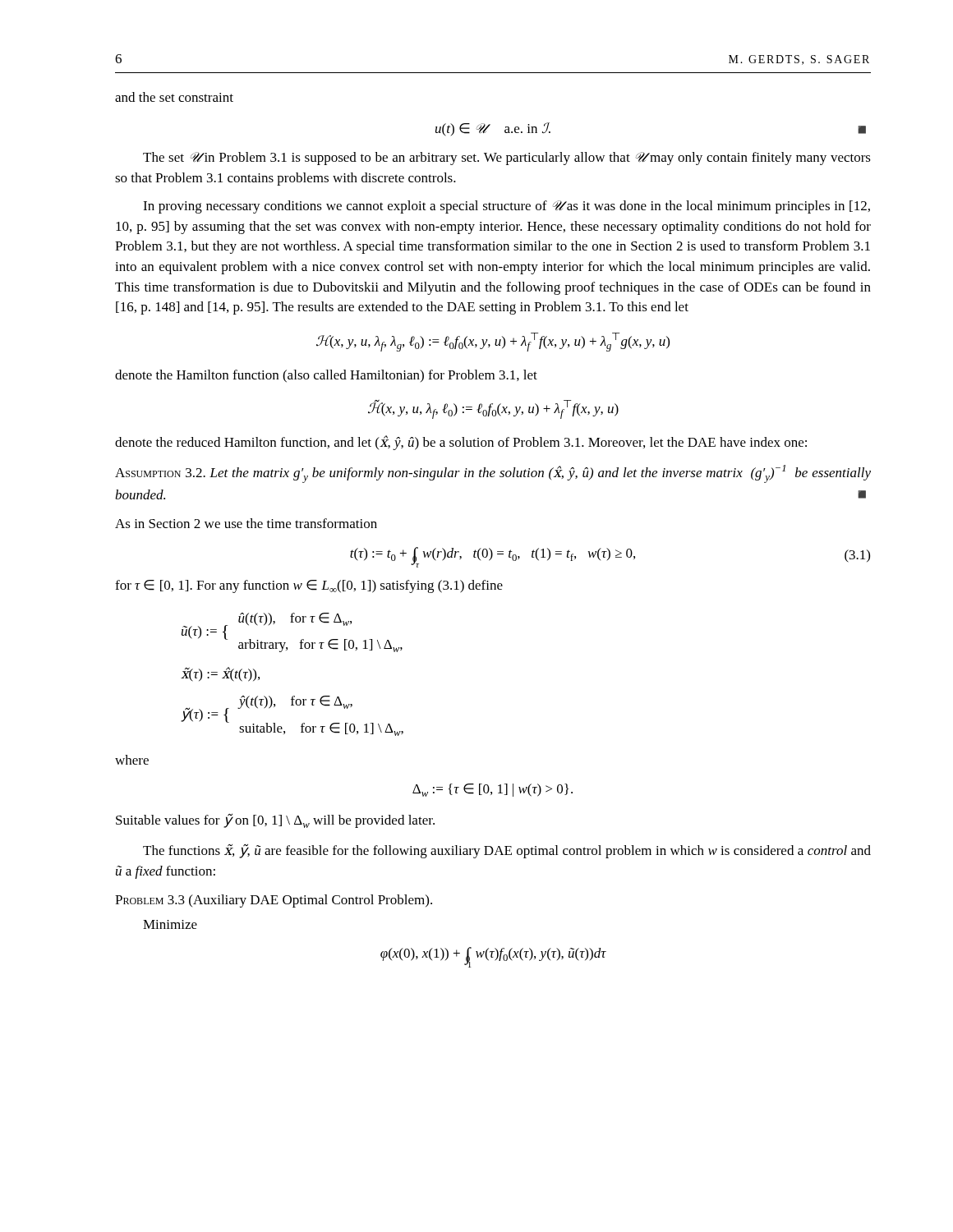Find the formula that says "ℋ̃(x, y, u, λf, ℓ0) := ℓ0f0(x, y,"
The image size is (953, 1232).
coord(493,409)
